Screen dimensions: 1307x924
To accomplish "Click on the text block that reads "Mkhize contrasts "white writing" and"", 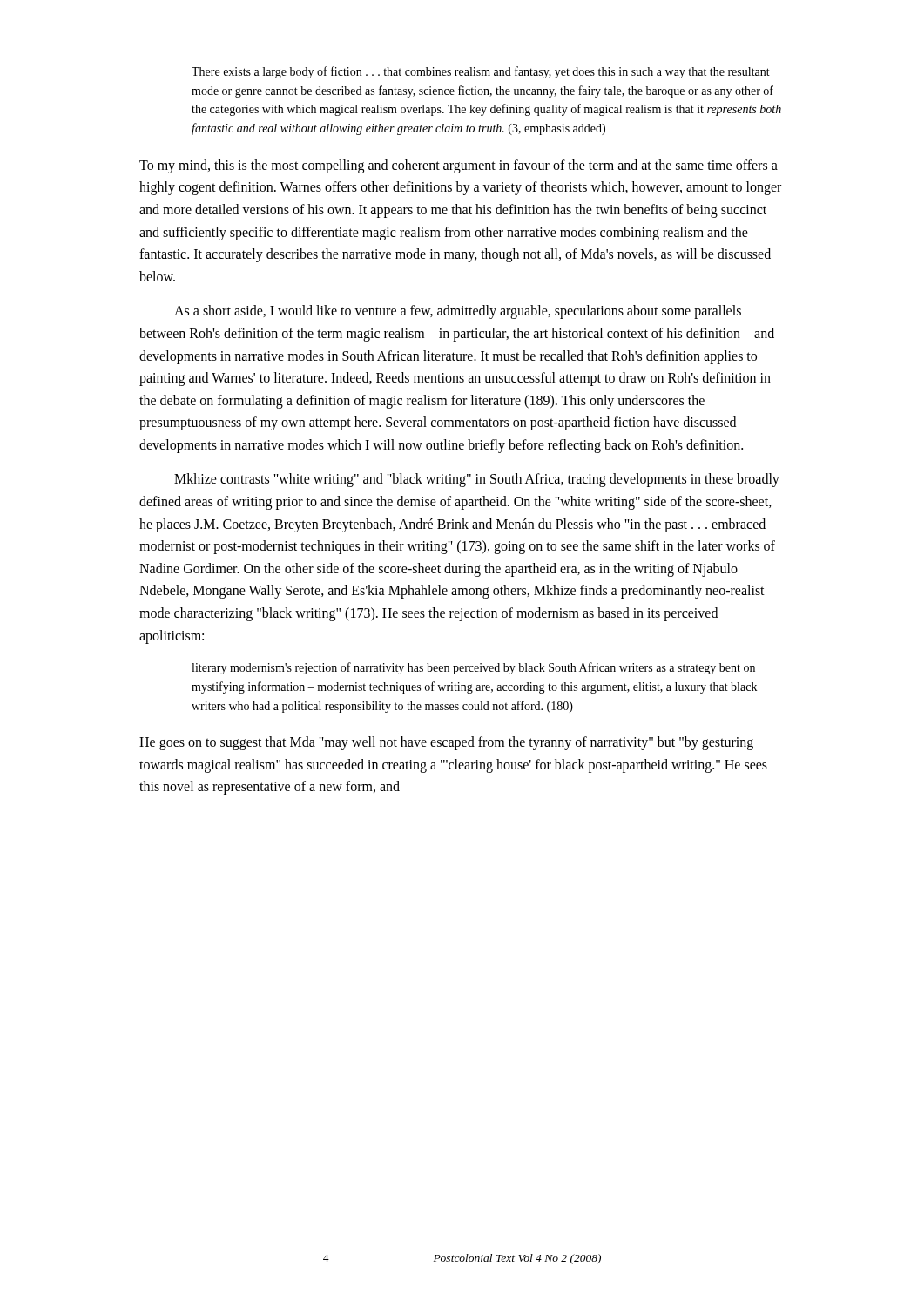I will tap(462, 558).
